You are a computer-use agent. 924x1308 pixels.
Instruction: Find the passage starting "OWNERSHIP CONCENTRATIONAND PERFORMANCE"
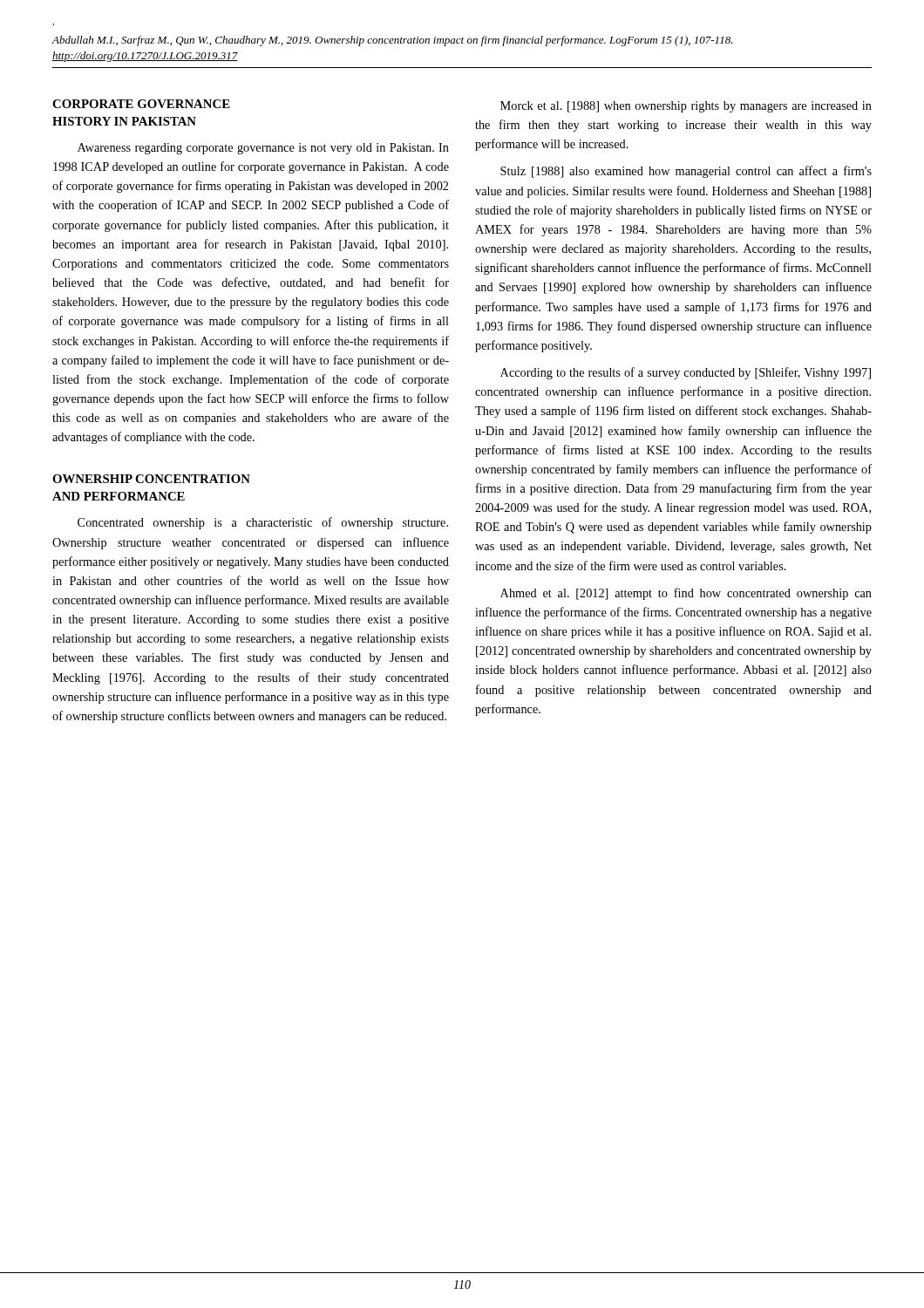click(151, 488)
